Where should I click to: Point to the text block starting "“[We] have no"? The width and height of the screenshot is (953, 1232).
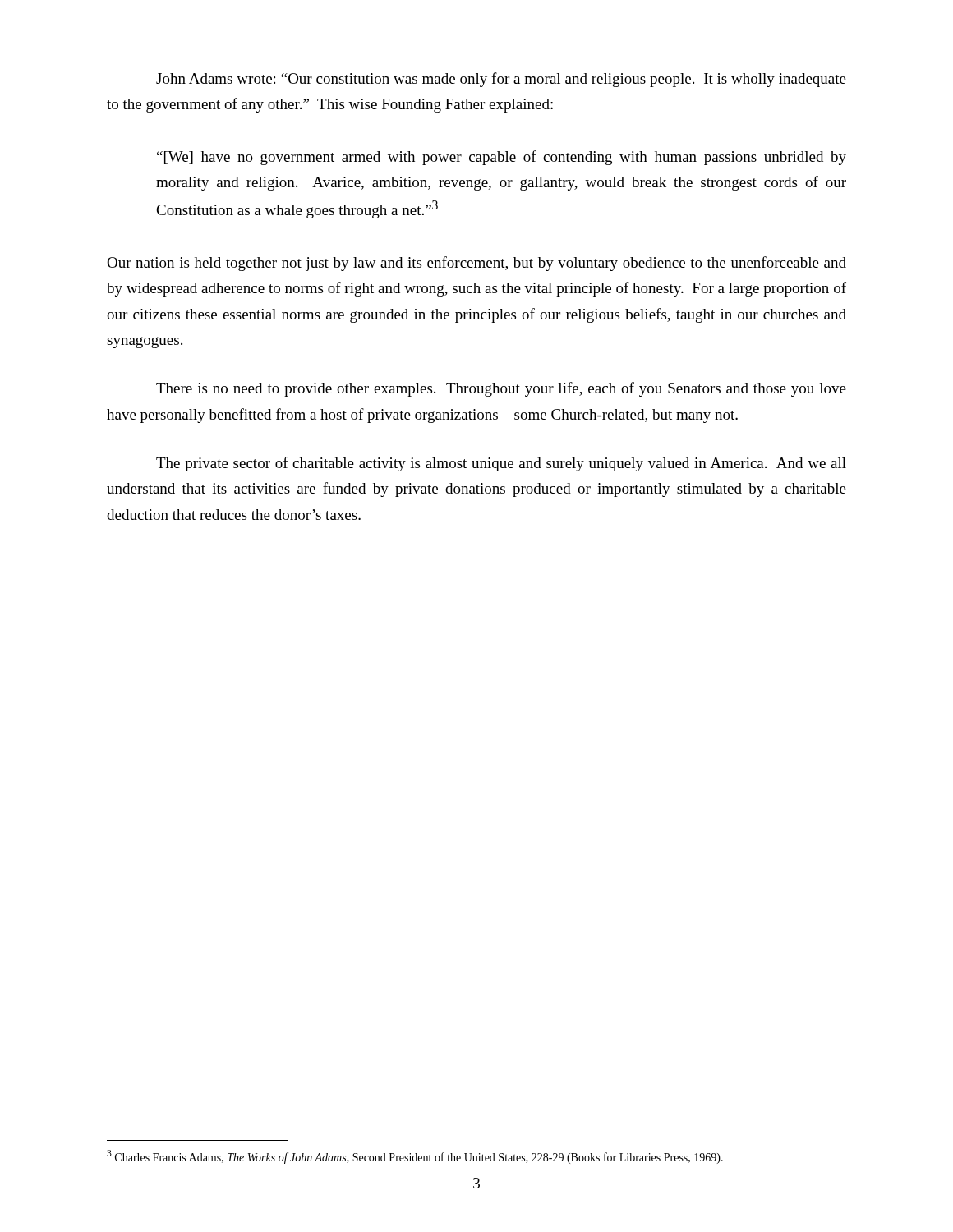501,183
